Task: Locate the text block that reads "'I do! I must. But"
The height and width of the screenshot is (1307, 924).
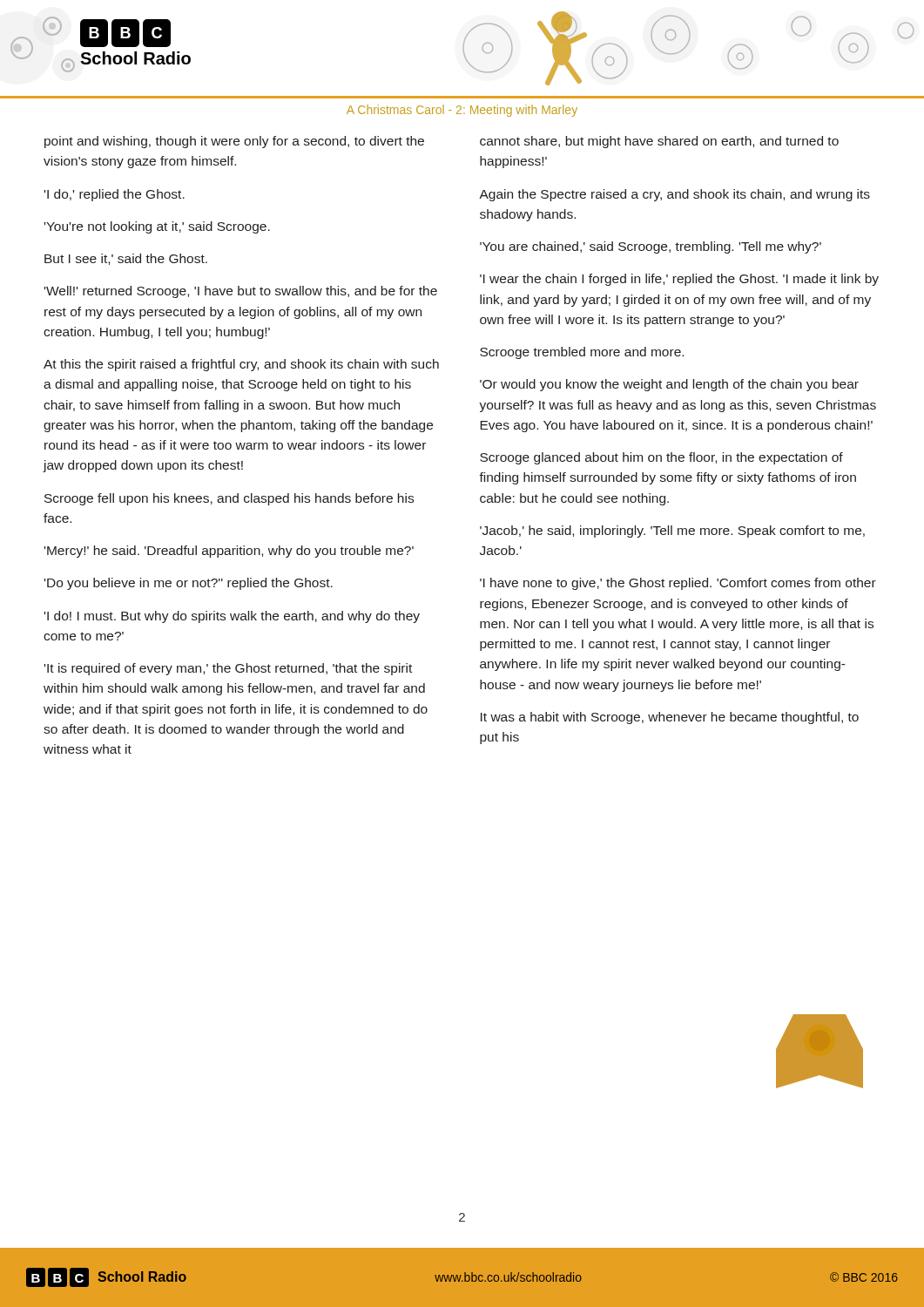Action: click(x=232, y=625)
